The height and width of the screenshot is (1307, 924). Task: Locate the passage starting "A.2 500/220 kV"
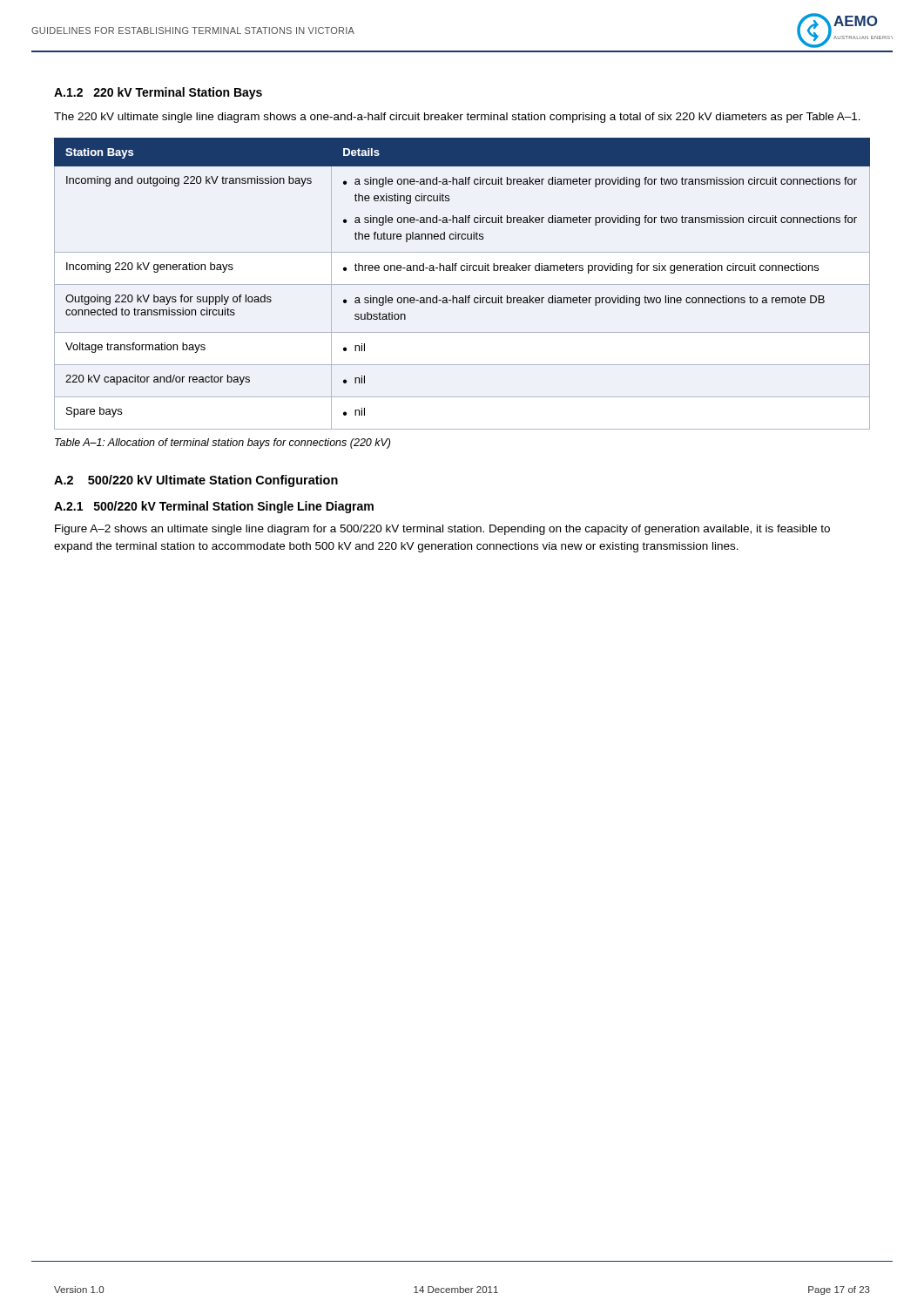click(196, 480)
